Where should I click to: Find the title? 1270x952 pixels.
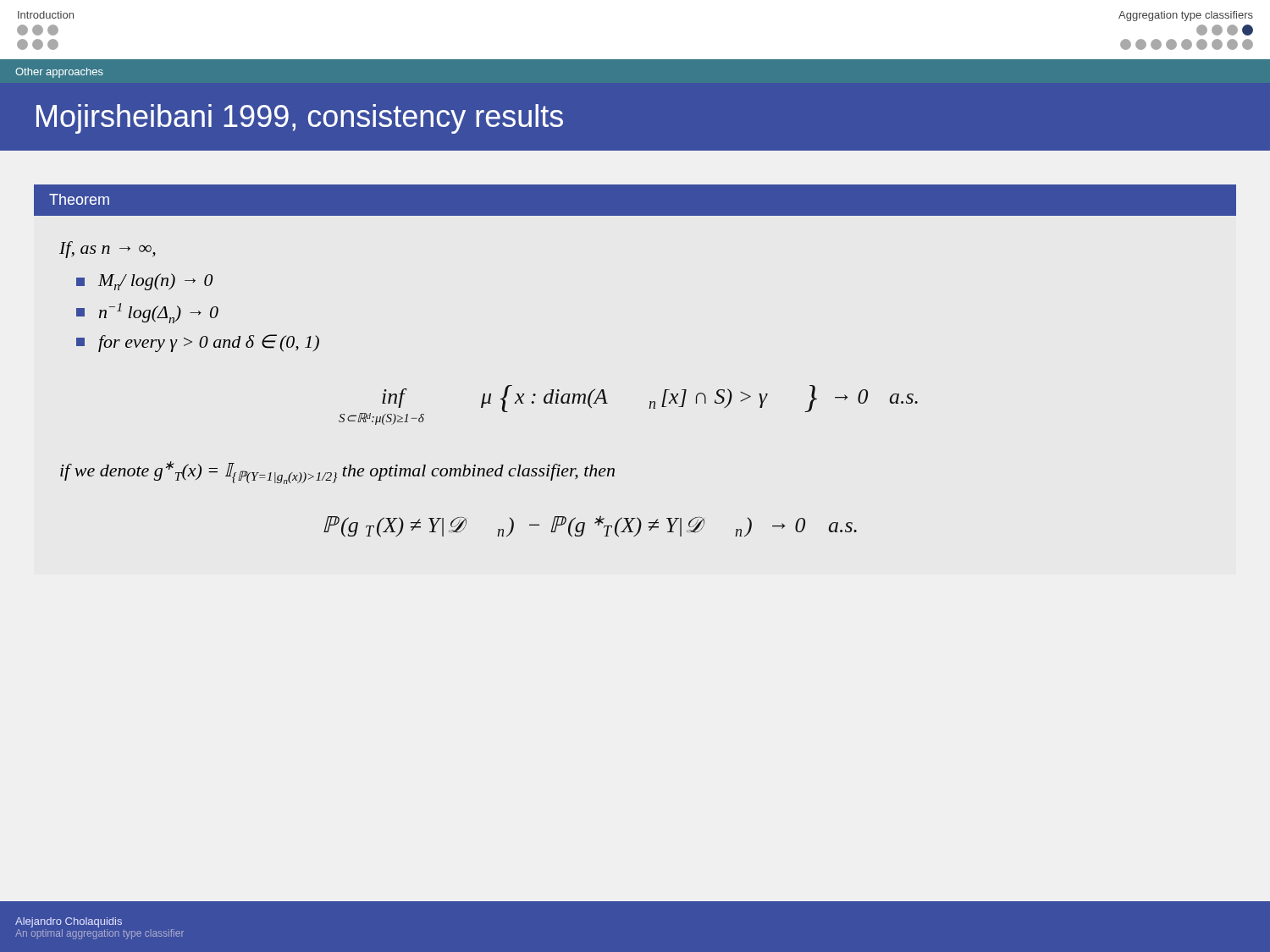[x=299, y=117]
